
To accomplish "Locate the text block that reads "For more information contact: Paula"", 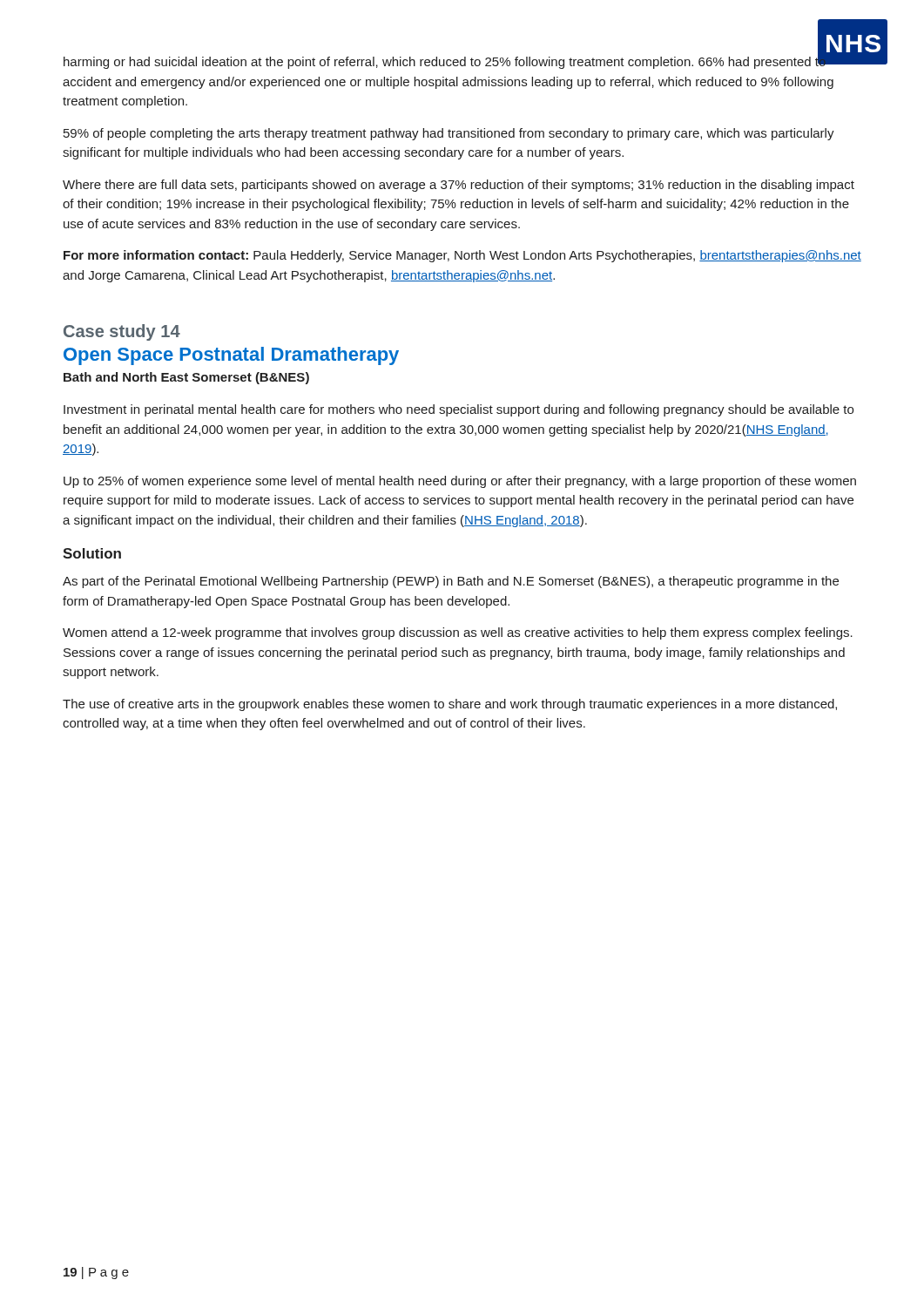I will pyautogui.click(x=462, y=265).
